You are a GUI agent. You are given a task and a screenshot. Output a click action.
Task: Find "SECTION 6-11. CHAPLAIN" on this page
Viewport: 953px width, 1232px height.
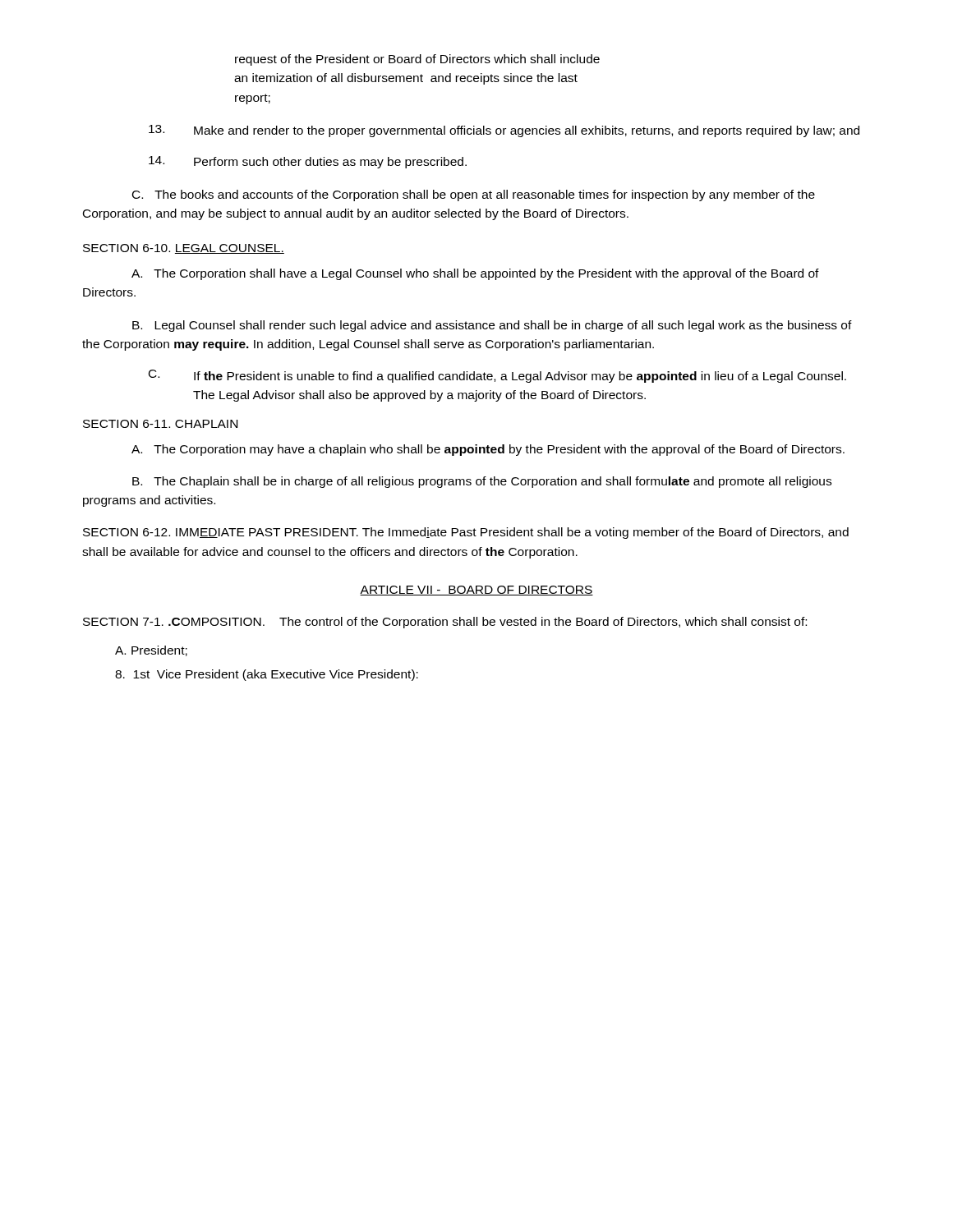[160, 423]
